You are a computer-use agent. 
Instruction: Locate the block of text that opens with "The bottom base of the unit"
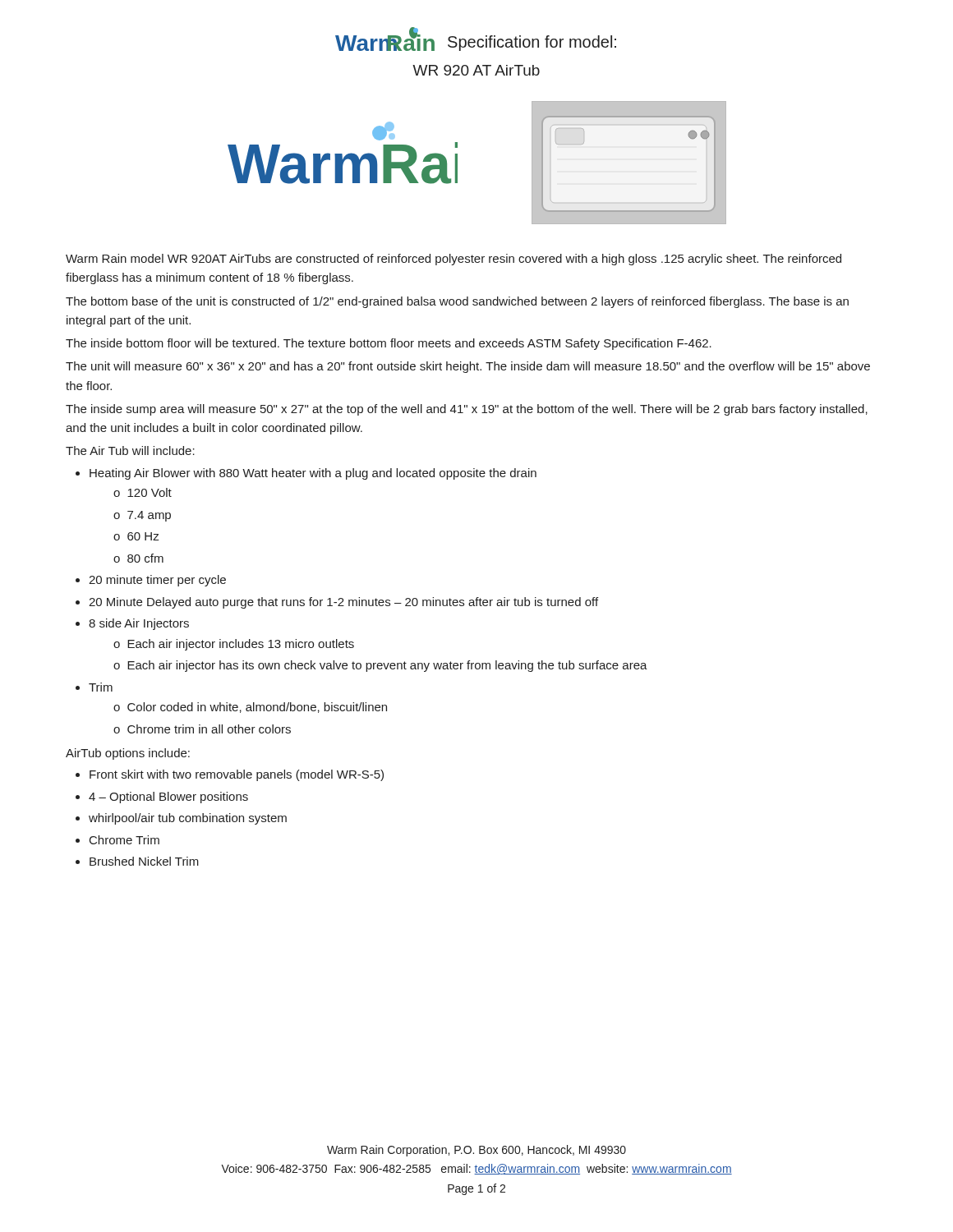(x=476, y=310)
